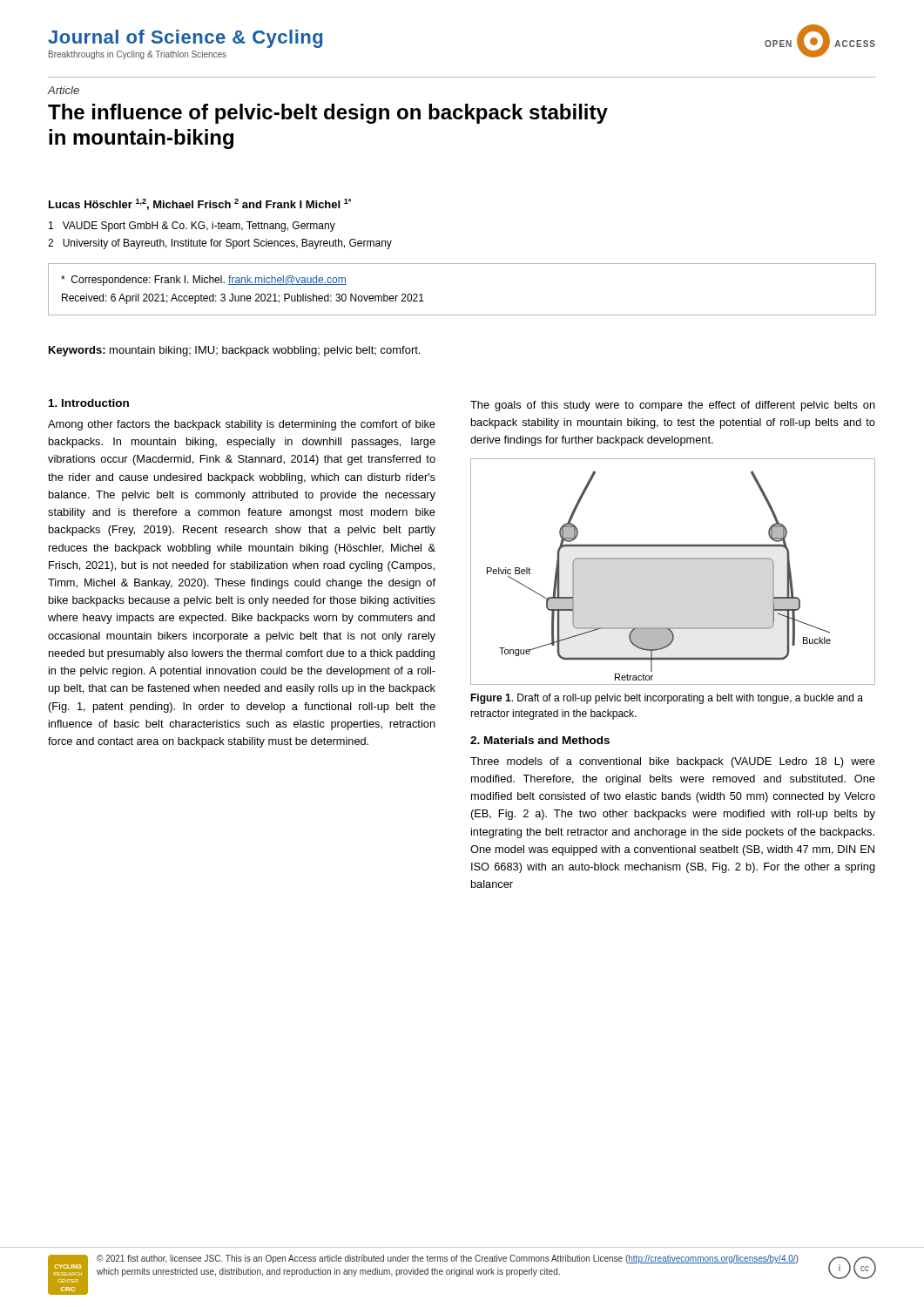Where is the passage that starts "Correspondence: Frank I. Michel. frank.michel@vaude.com Received: 6 April"?
924x1307 pixels.
(243, 289)
